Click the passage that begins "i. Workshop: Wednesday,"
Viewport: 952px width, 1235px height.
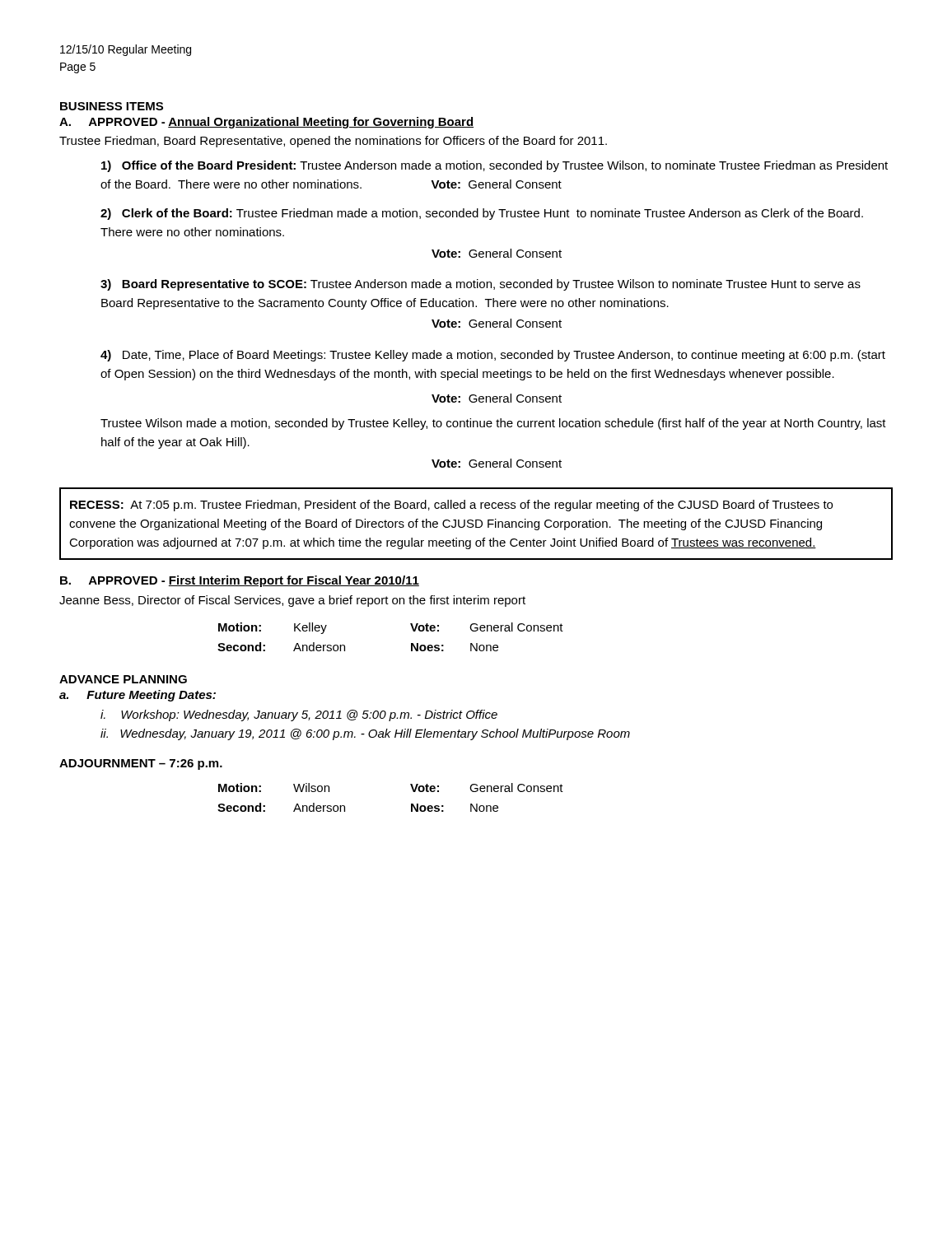coord(299,714)
